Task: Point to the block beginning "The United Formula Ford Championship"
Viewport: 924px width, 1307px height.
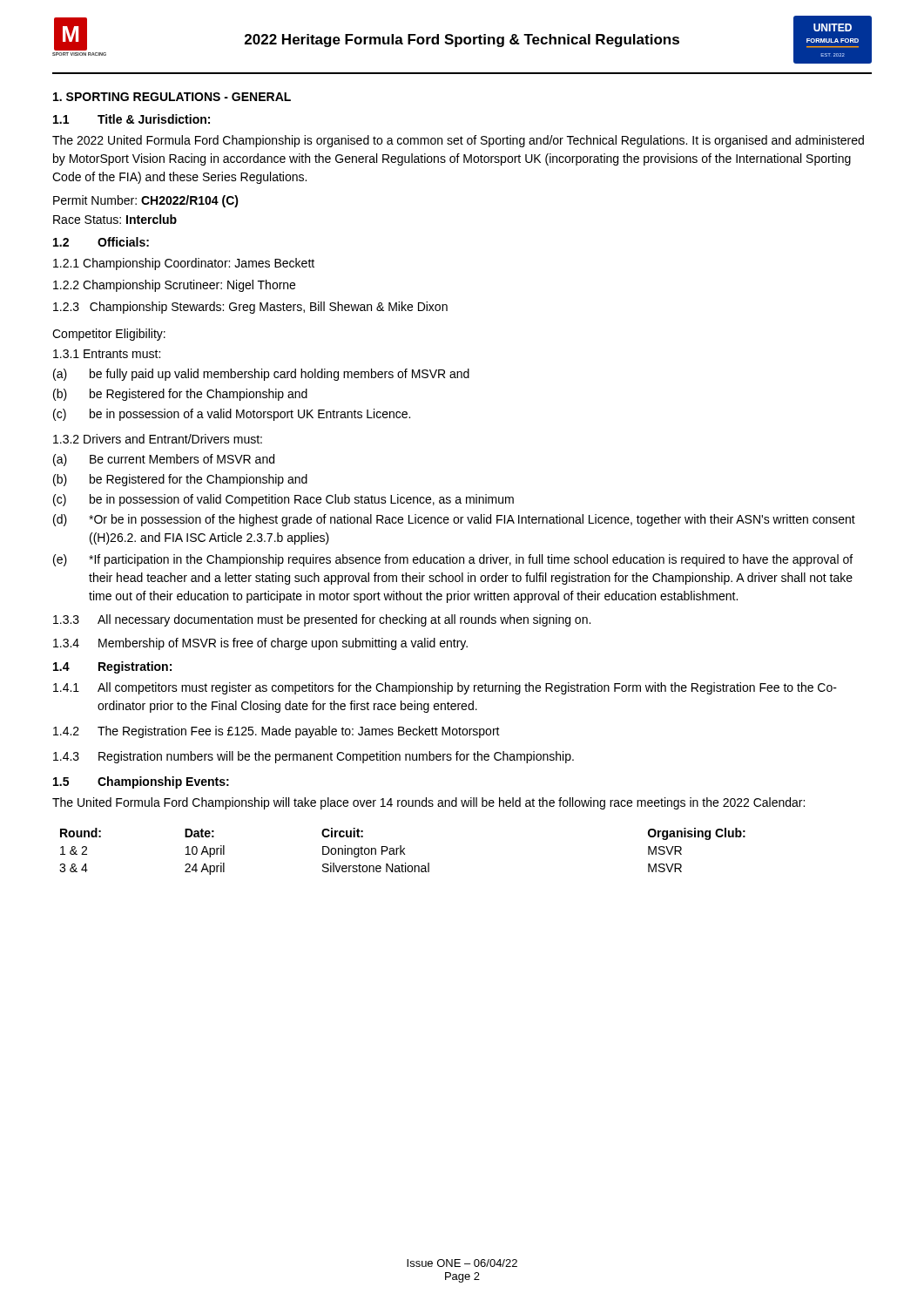Action: (x=429, y=802)
